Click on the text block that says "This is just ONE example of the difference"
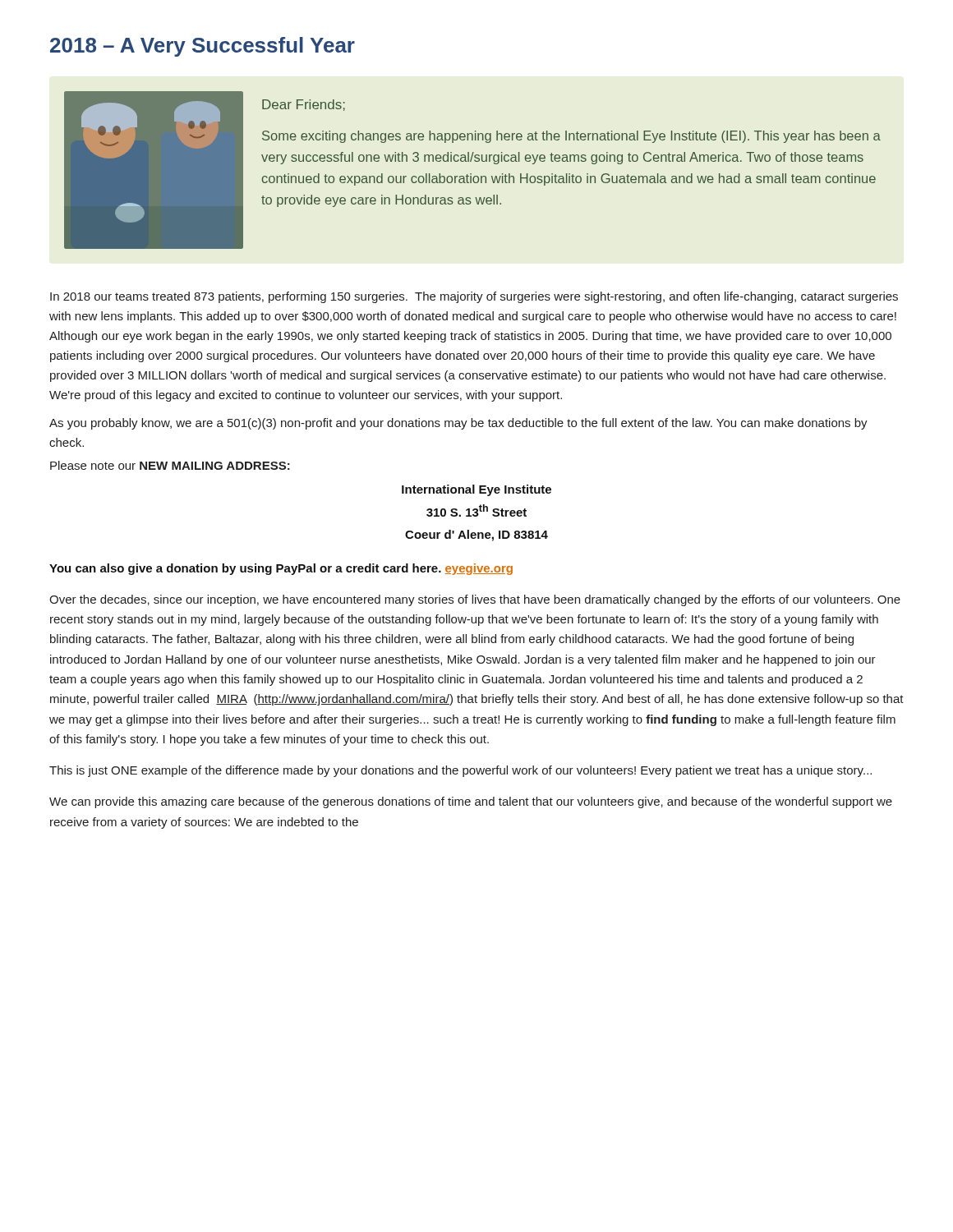The width and height of the screenshot is (953, 1232). (461, 770)
